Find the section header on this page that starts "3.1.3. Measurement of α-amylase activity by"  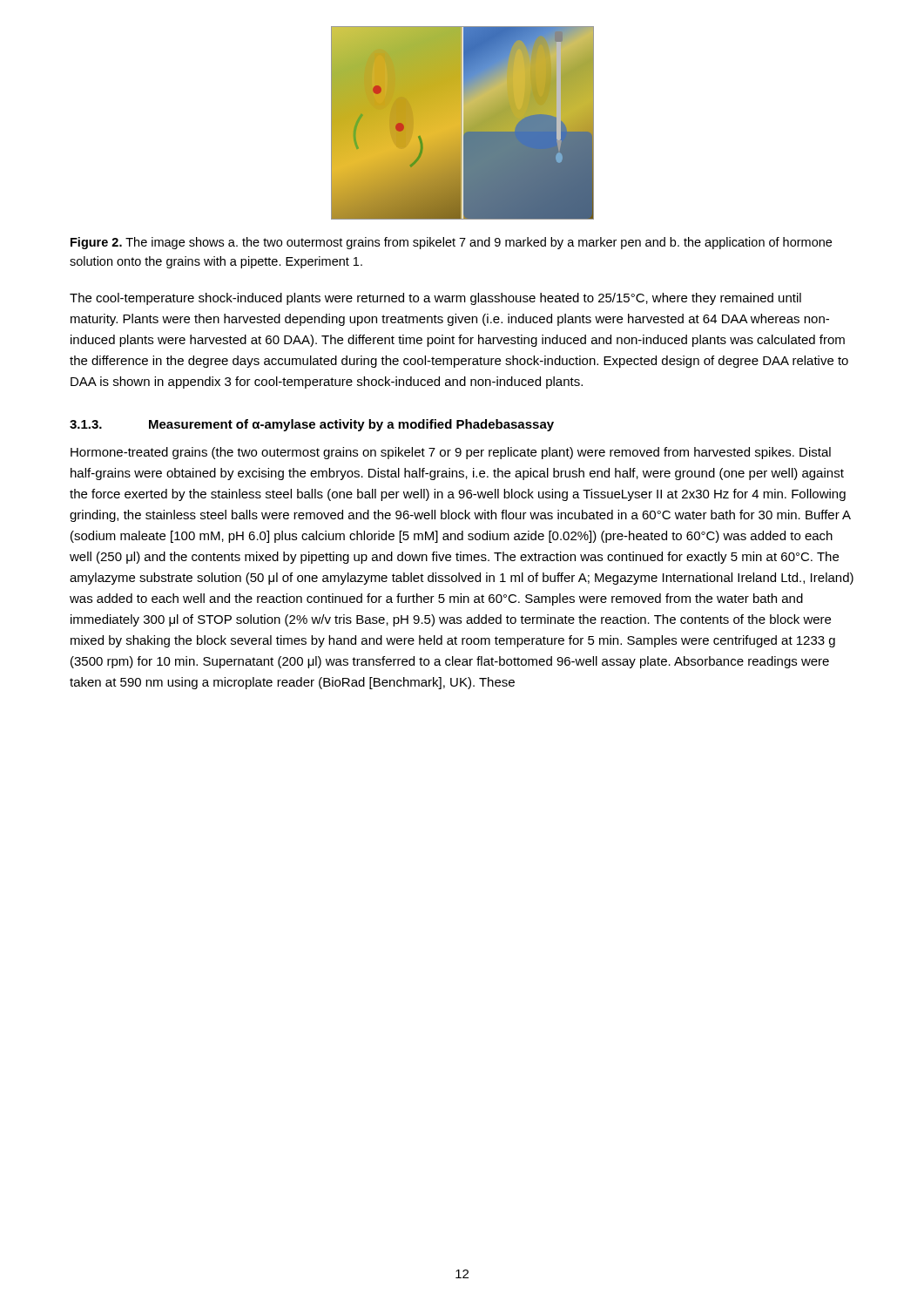pyautogui.click(x=312, y=423)
